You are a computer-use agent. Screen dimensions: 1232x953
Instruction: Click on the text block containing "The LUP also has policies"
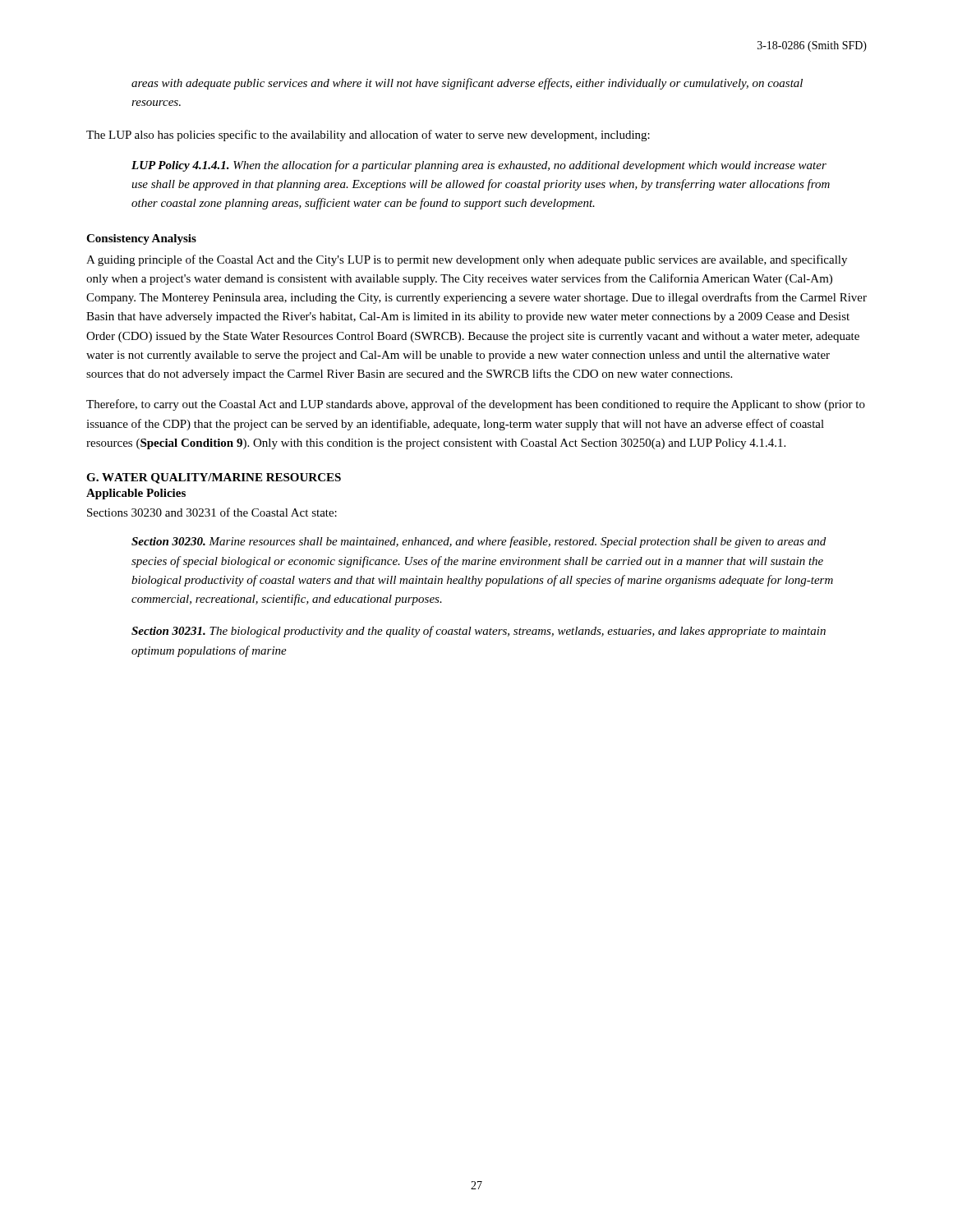(x=476, y=135)
